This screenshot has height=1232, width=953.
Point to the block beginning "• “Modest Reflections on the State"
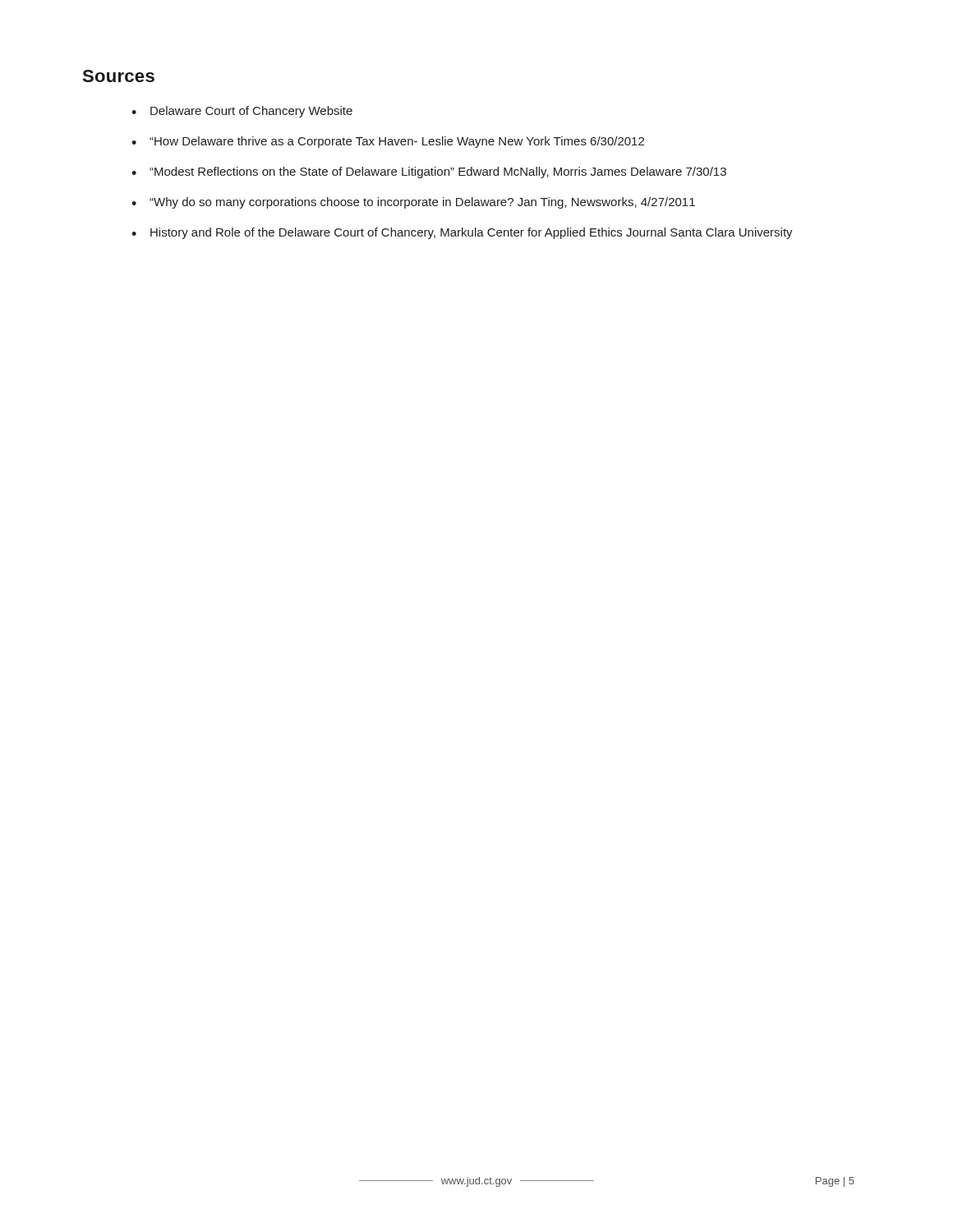pyautogui.click(x=493, y=174)
